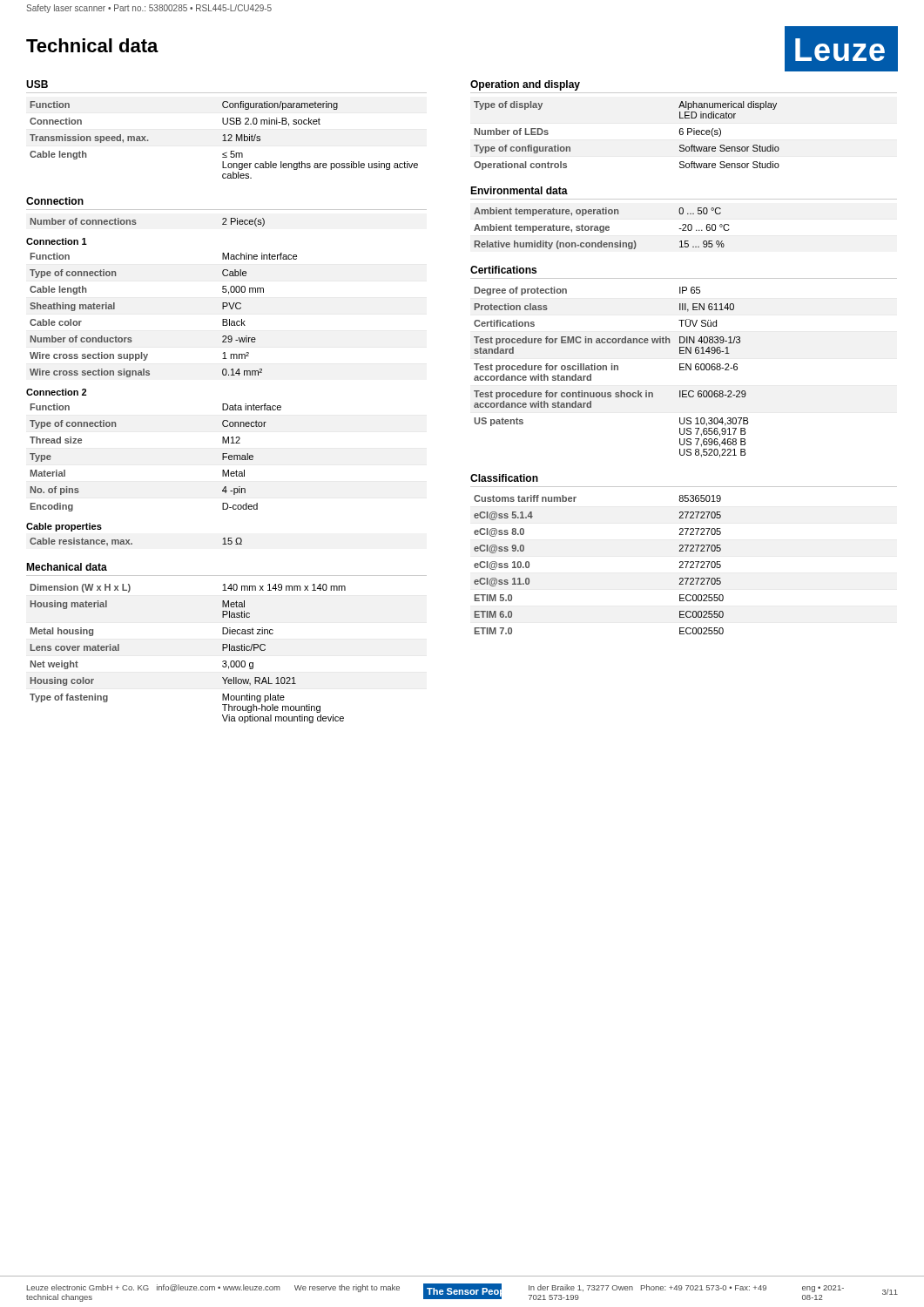Locate the table with the text "ETIM 5.0"
924x1307 pixels.
(684, 565)
